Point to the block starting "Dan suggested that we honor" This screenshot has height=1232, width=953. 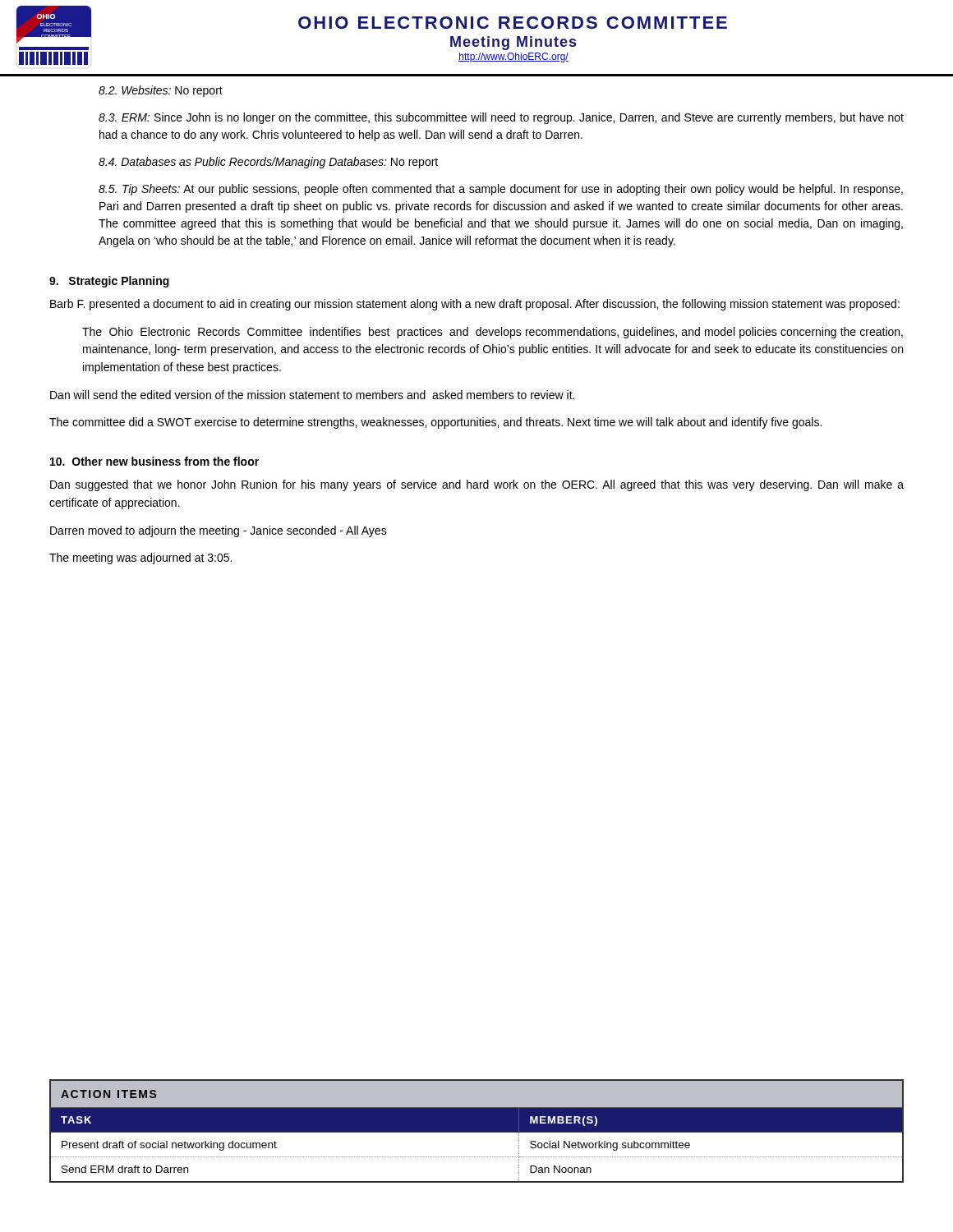coord(476,494)
